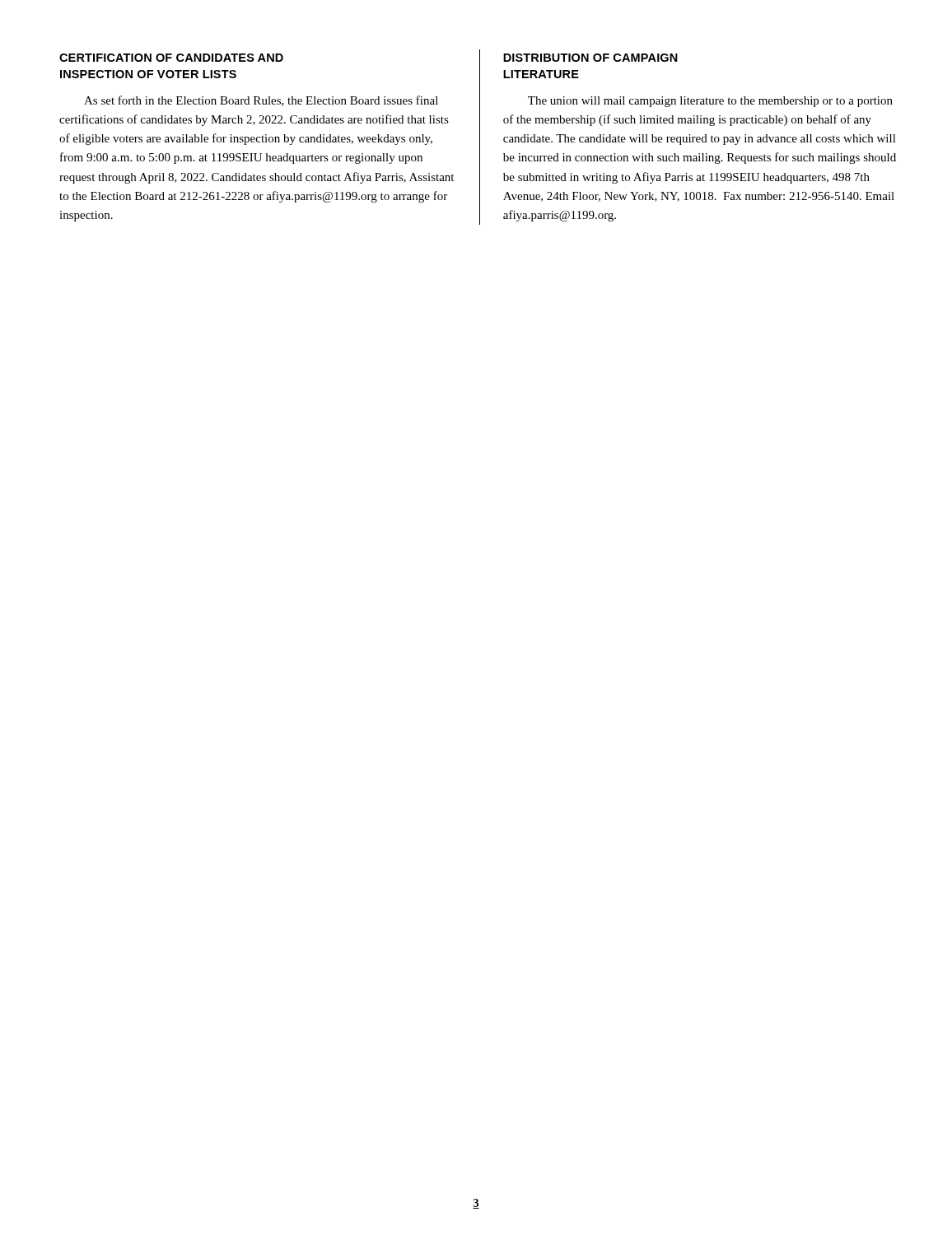This screenshot has width=952, height=1235.
Task: Find the text block containing "As set forth in"
Action: tap(259, 158)
